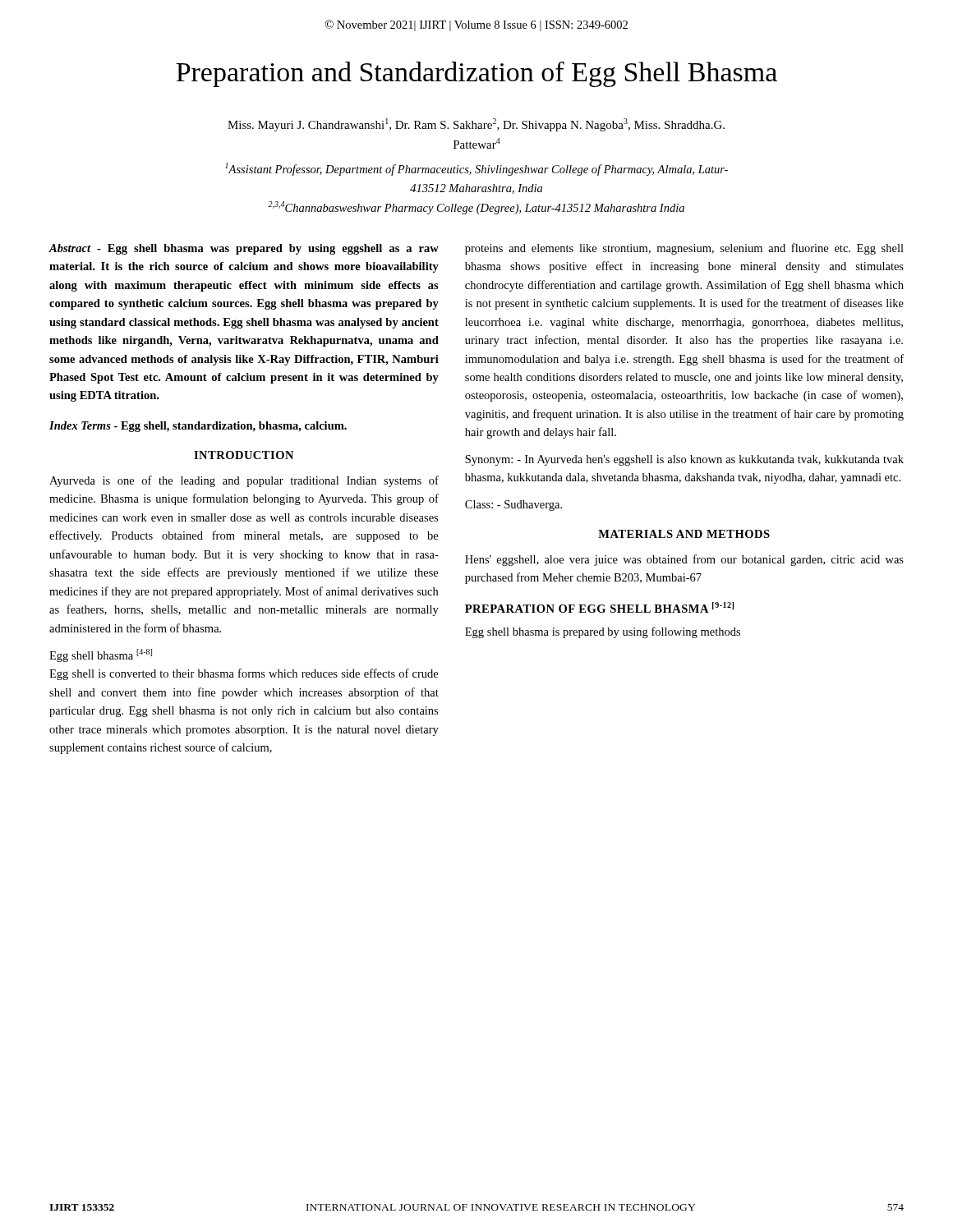The image size is (953, 1232).
Task: Navigate to the text starting "Ayurveda is one of"
Action: [x=244, y=554]
